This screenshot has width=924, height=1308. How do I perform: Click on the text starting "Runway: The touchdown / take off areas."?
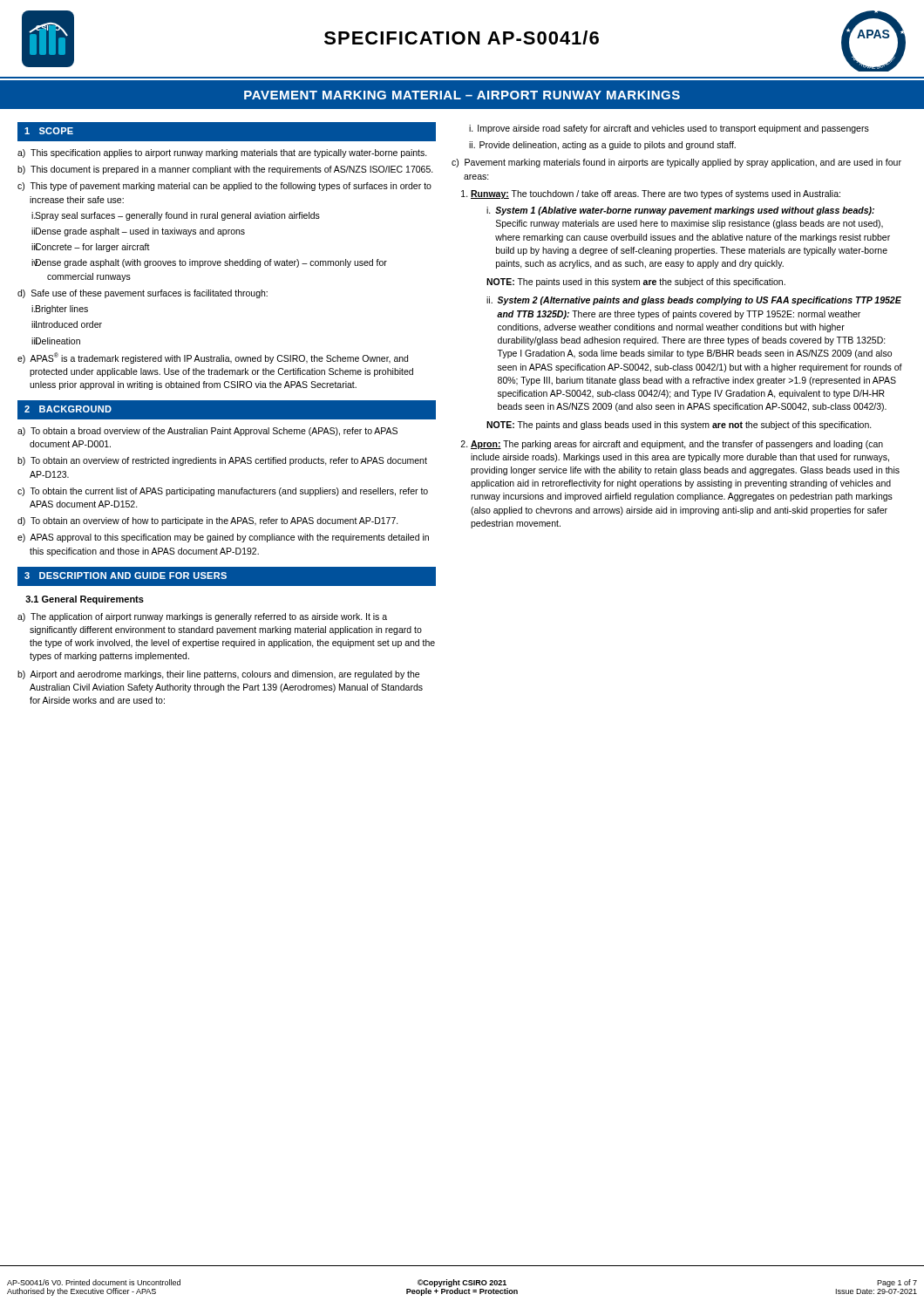689,310
